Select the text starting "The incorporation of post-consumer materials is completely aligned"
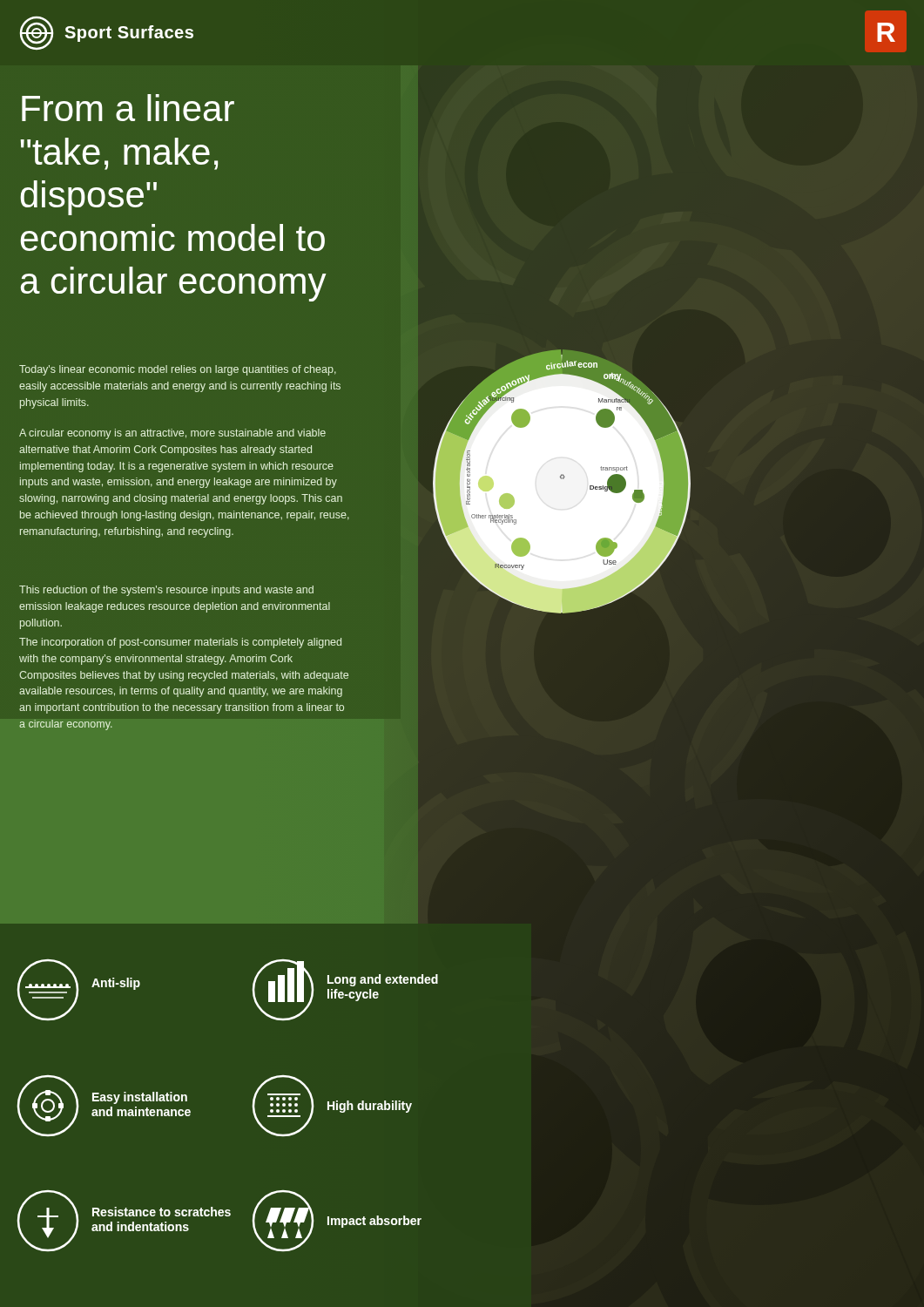 click(x=184, y=683)
